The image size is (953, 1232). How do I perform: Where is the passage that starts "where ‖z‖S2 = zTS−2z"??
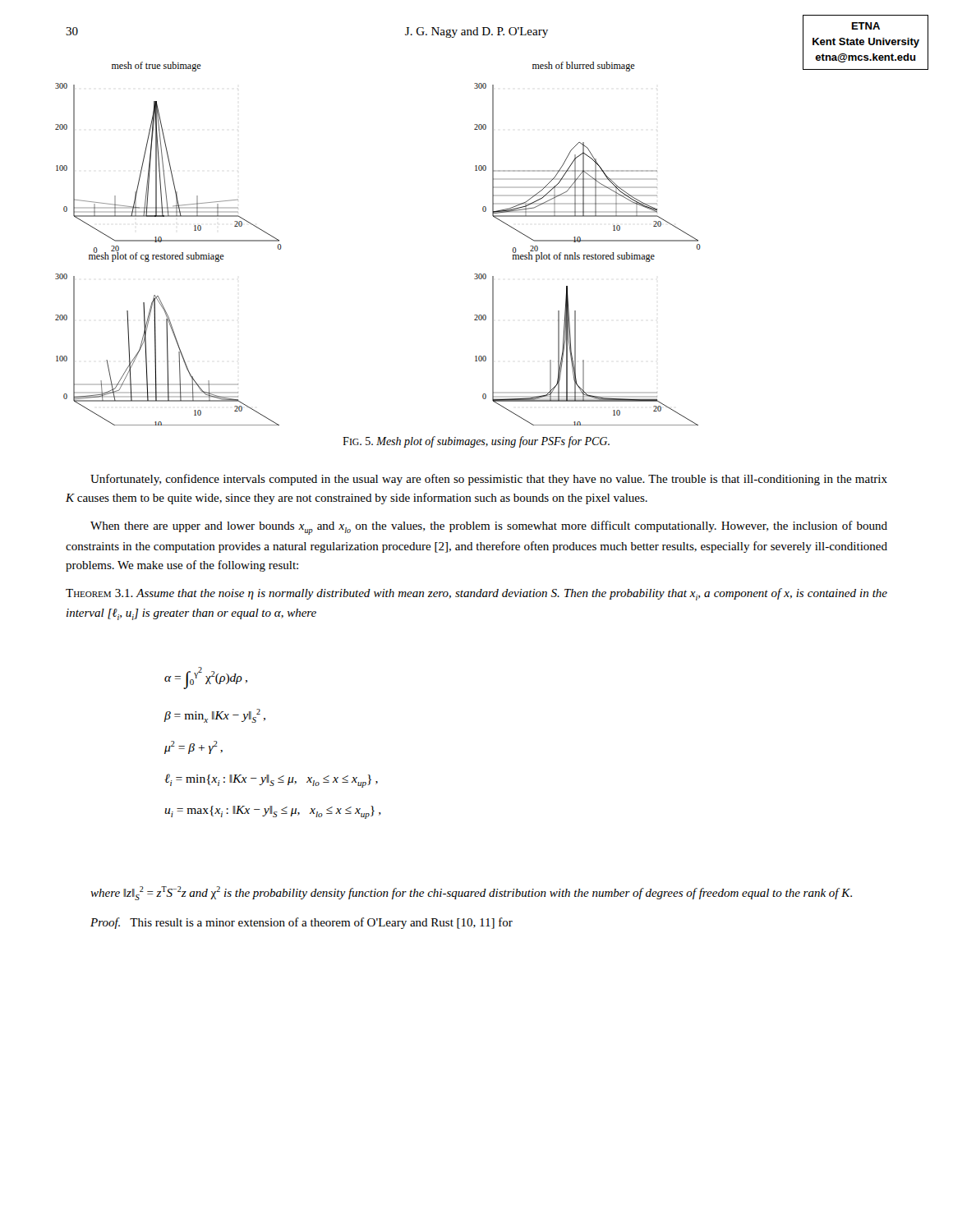coord(476,908)
